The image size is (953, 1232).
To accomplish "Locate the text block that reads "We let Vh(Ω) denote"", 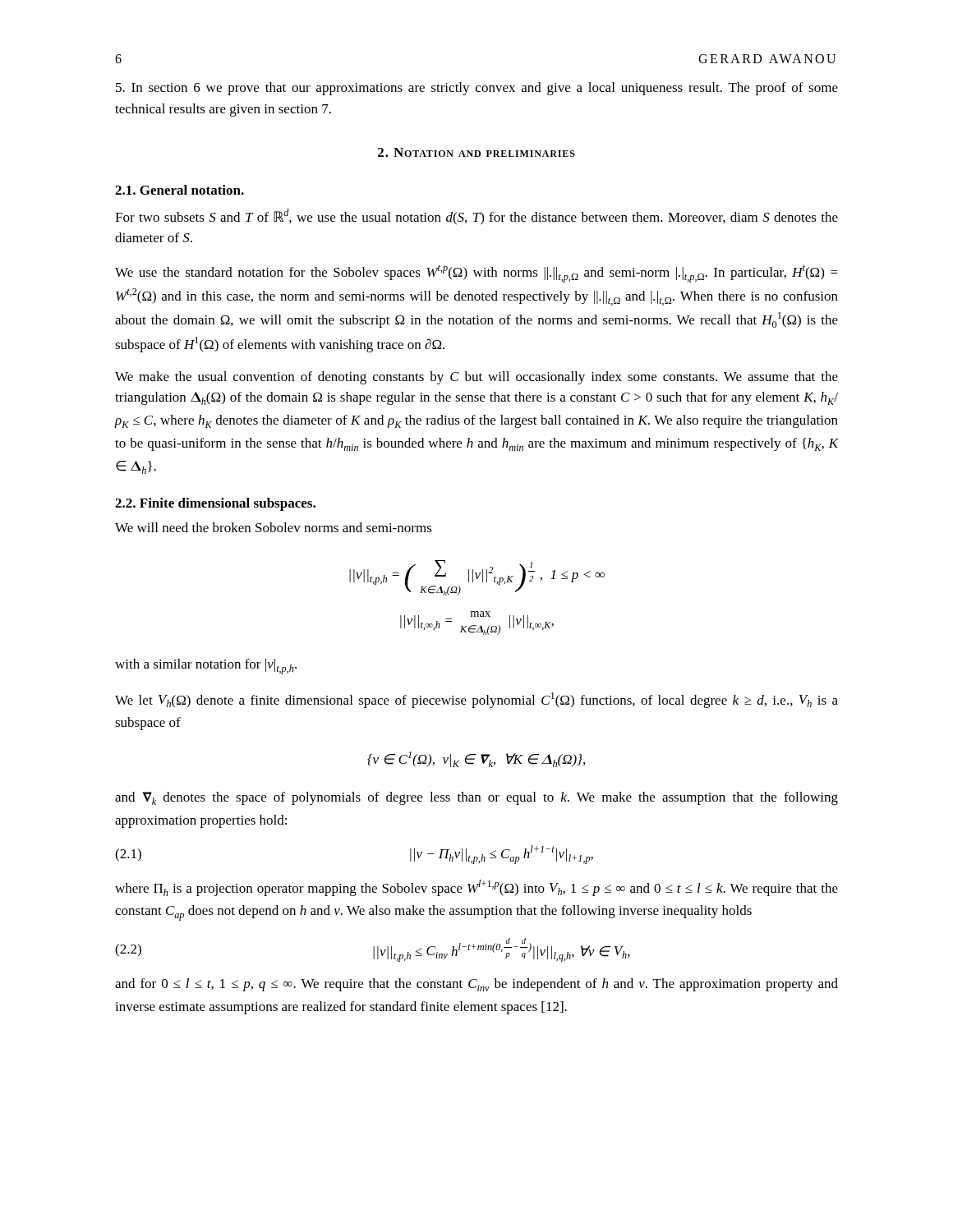I will click(x=476, y=710).
